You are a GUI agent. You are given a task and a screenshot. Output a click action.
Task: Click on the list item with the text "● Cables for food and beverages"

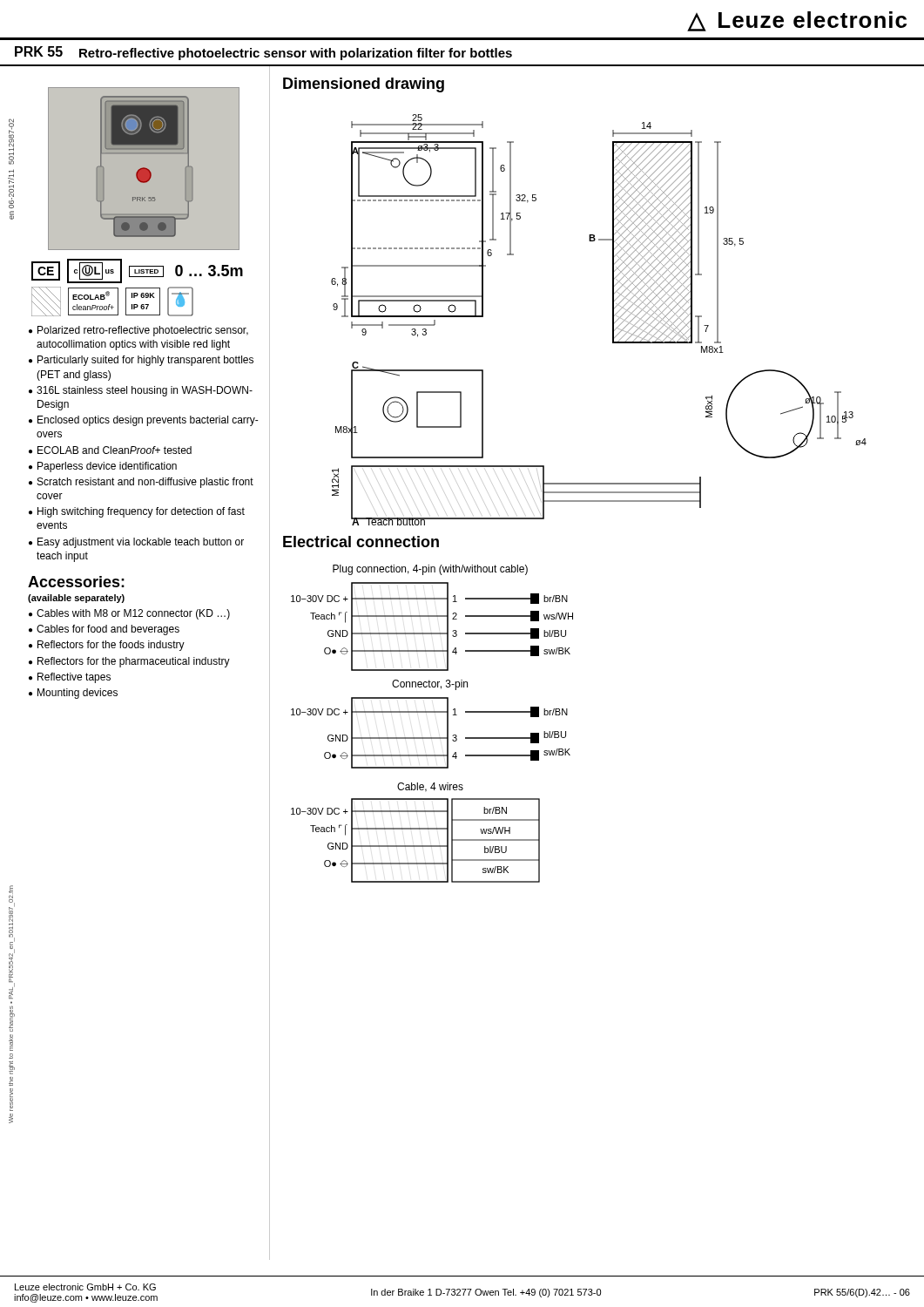[104, 629]
